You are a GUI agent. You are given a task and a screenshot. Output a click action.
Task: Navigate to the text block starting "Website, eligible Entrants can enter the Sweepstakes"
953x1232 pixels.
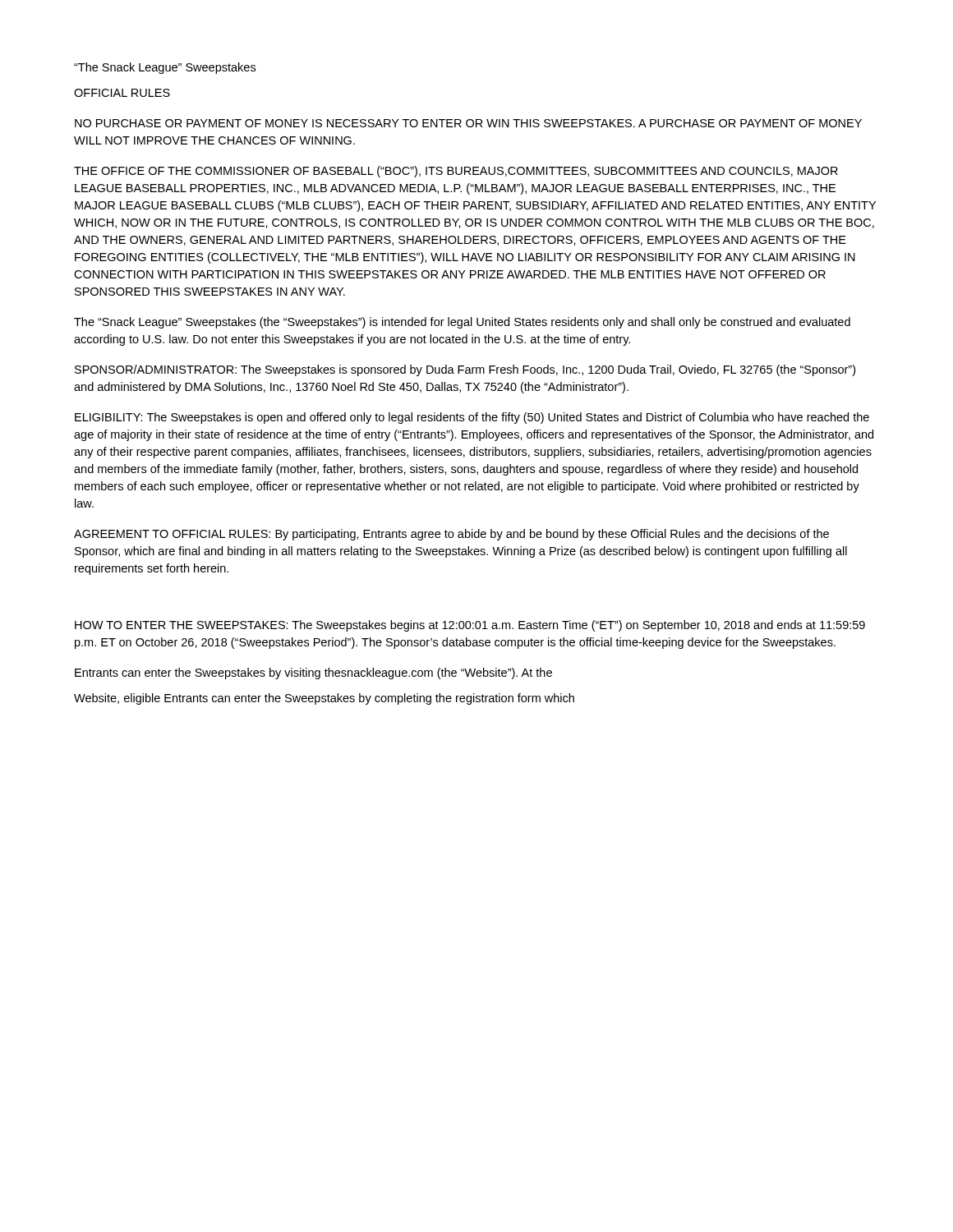pos(324,698)
